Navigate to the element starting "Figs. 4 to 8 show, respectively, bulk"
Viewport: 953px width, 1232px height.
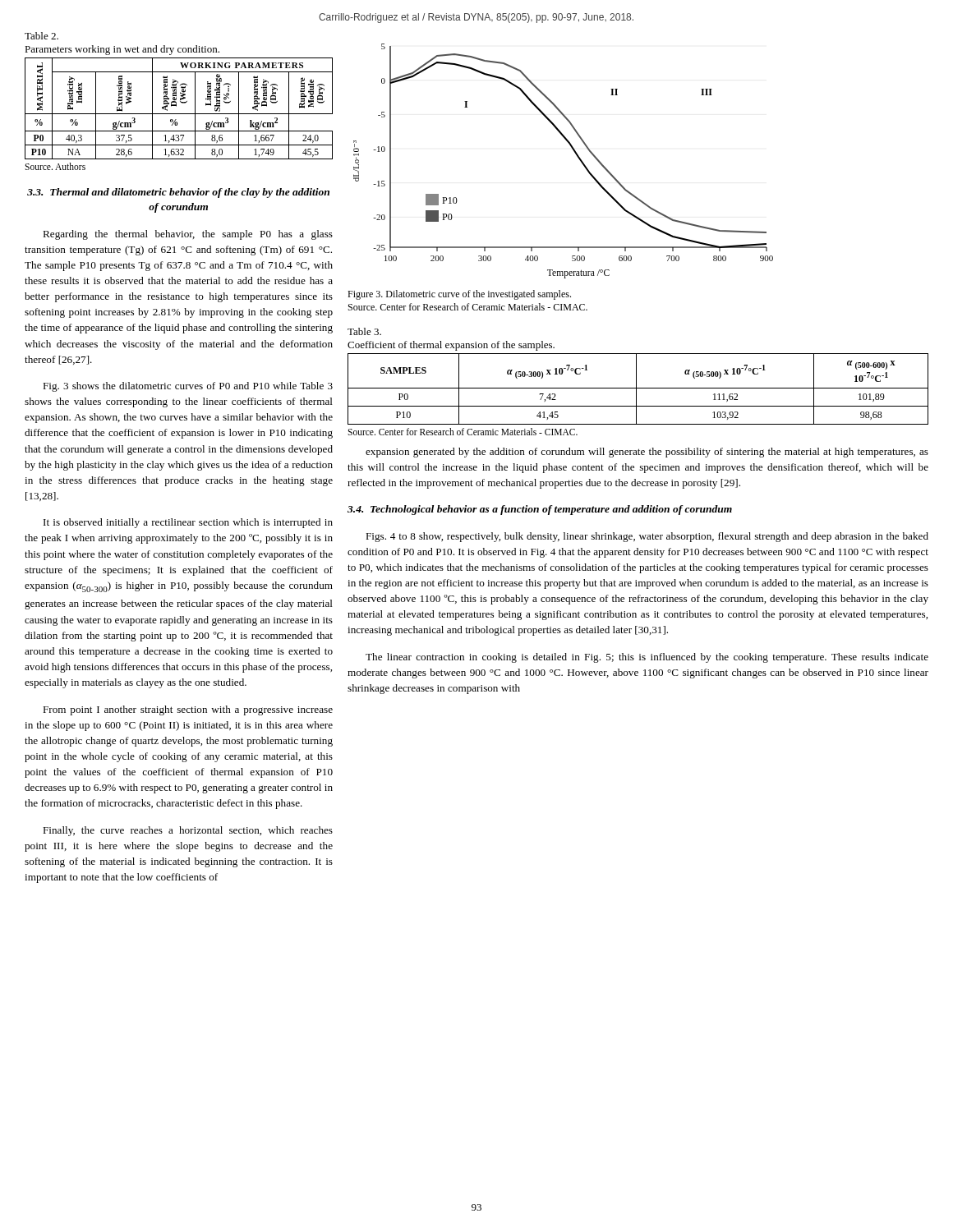(638, 583)
